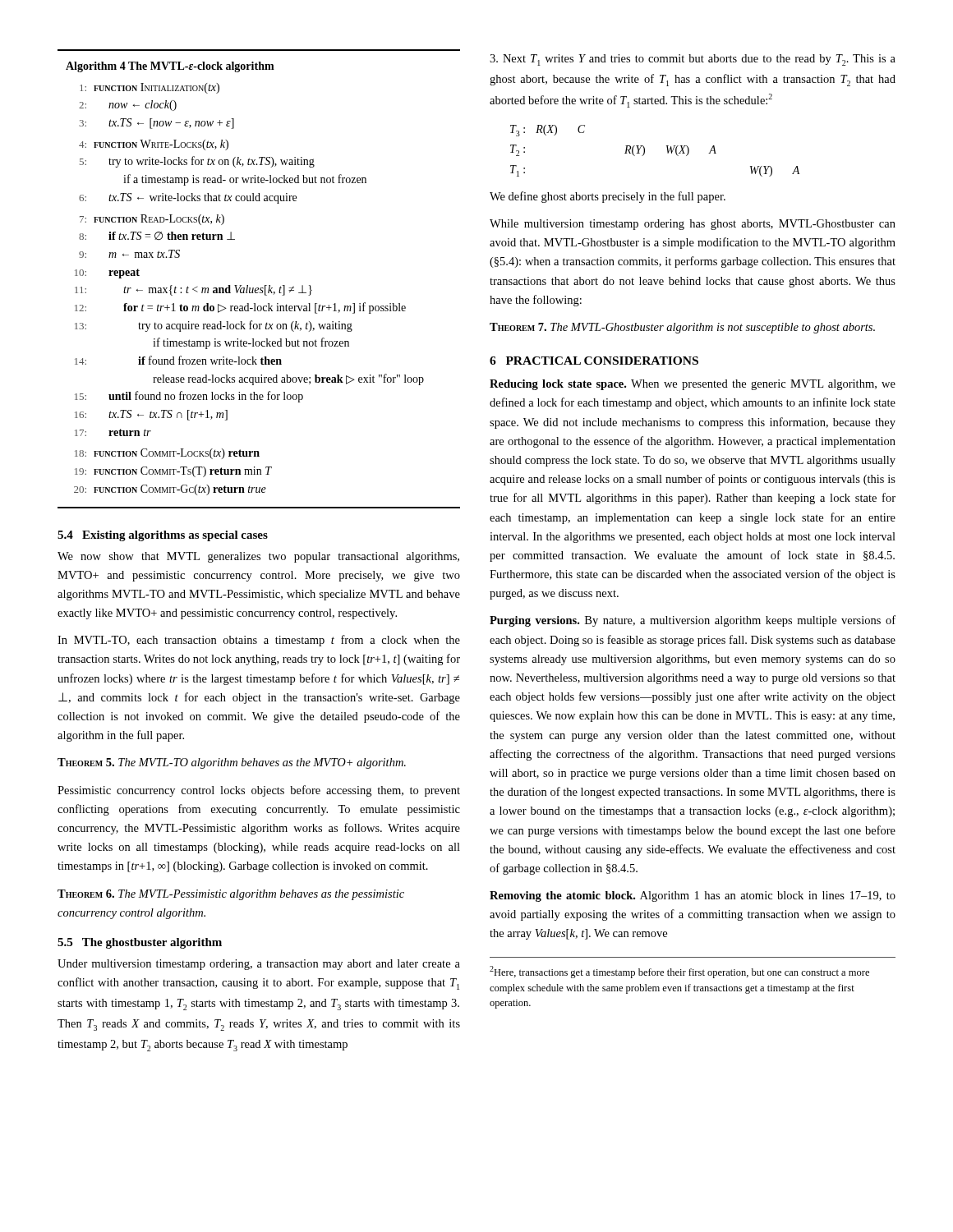Find the text block that reads "Purging versions. By"
This screenshot has width=953, height=1232.
tap(693, 744)
